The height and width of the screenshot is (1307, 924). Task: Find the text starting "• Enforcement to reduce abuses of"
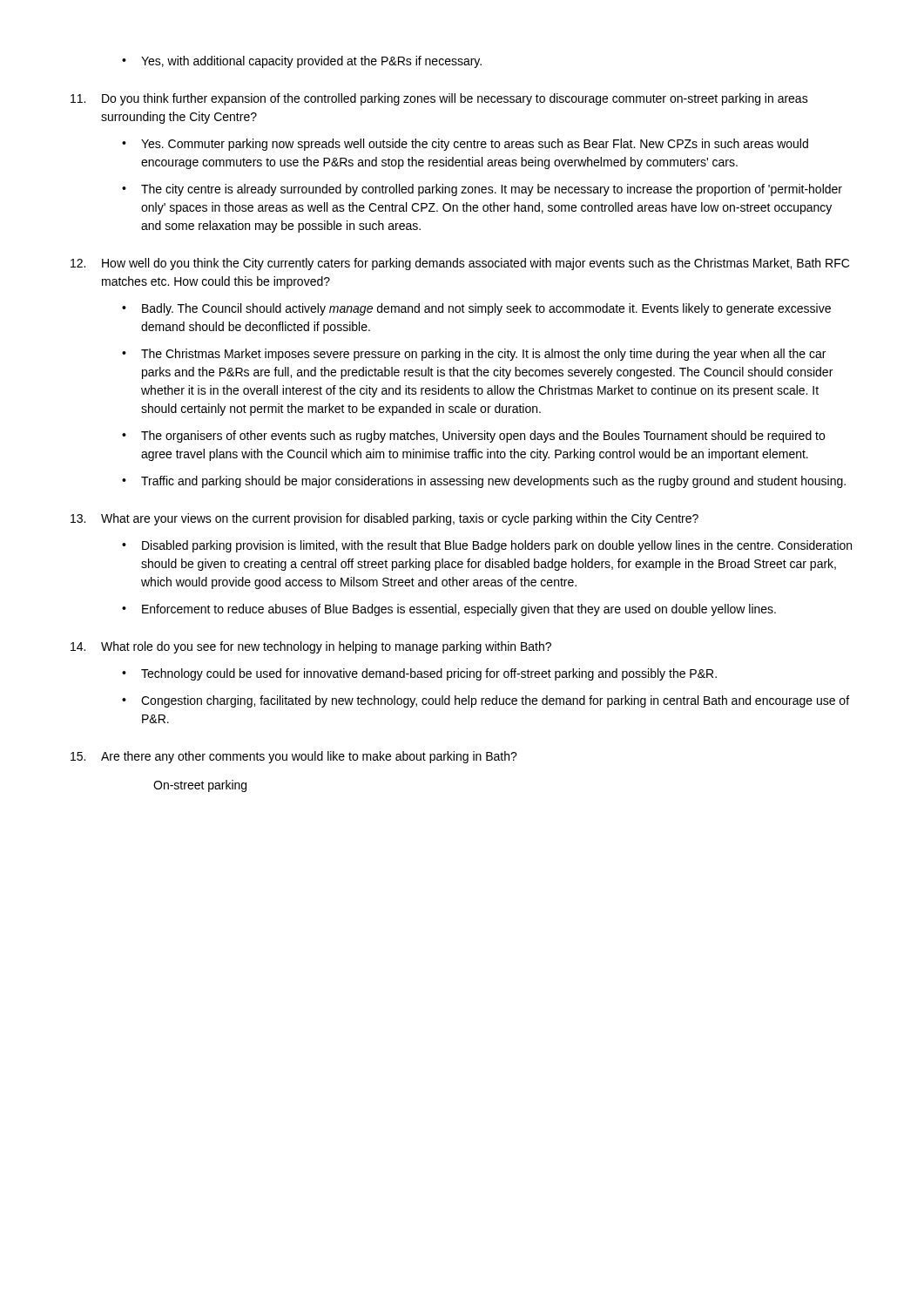[488, 609]
